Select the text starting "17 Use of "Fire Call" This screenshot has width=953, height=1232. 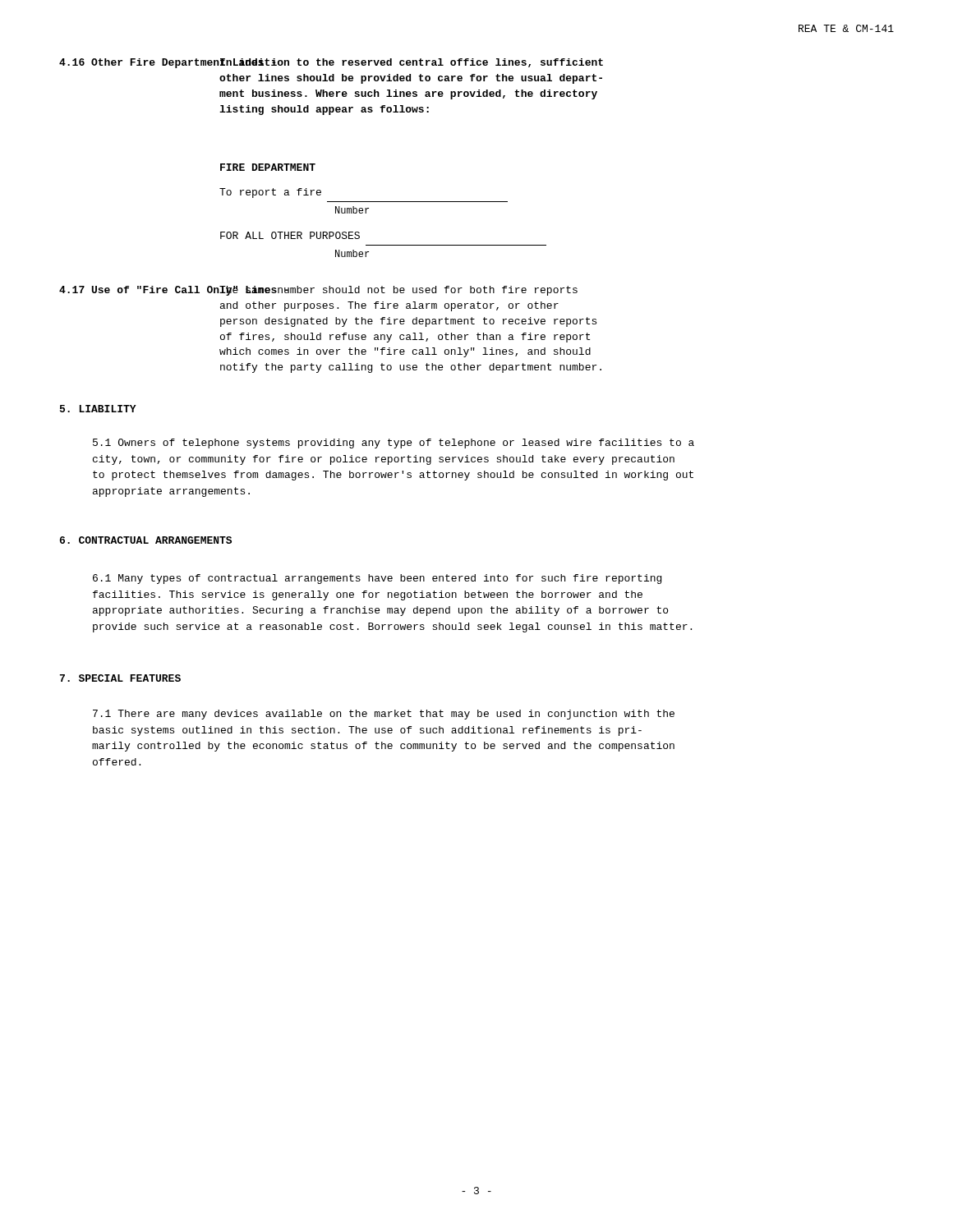click(476, 330)
